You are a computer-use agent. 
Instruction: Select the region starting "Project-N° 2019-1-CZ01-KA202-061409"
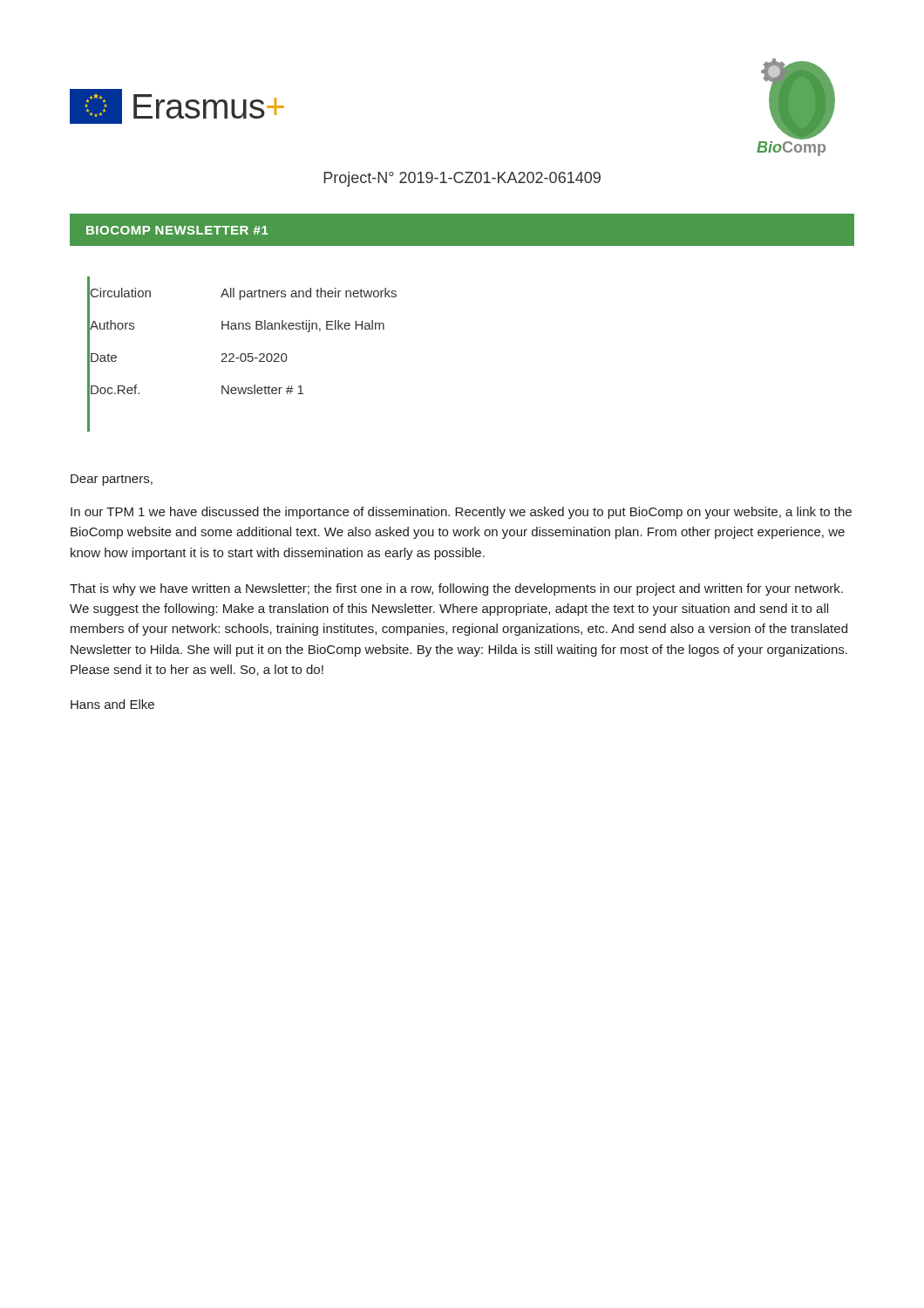[x=462, y=178]
